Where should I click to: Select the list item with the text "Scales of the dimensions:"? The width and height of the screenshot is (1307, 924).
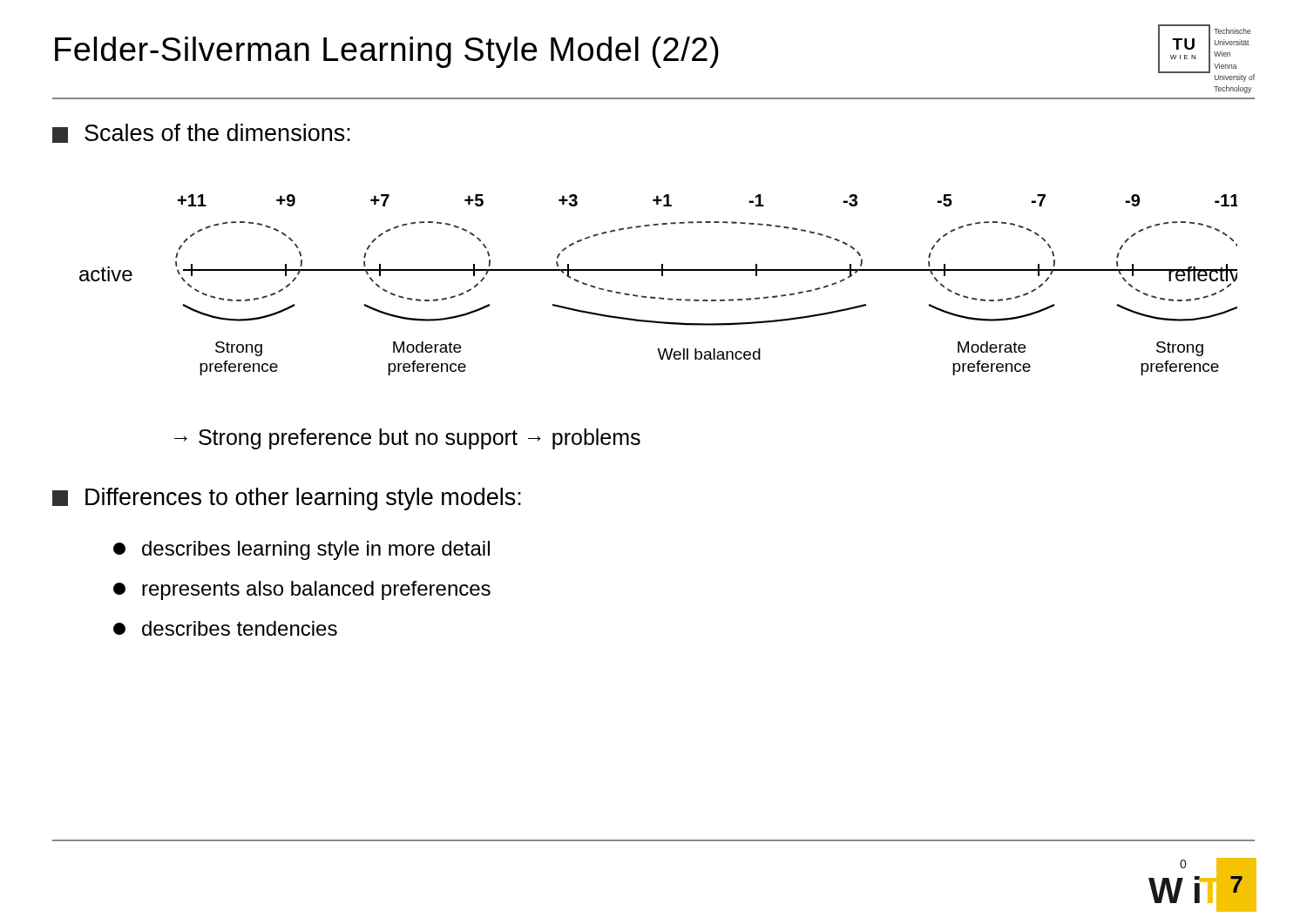pos(202,134)
